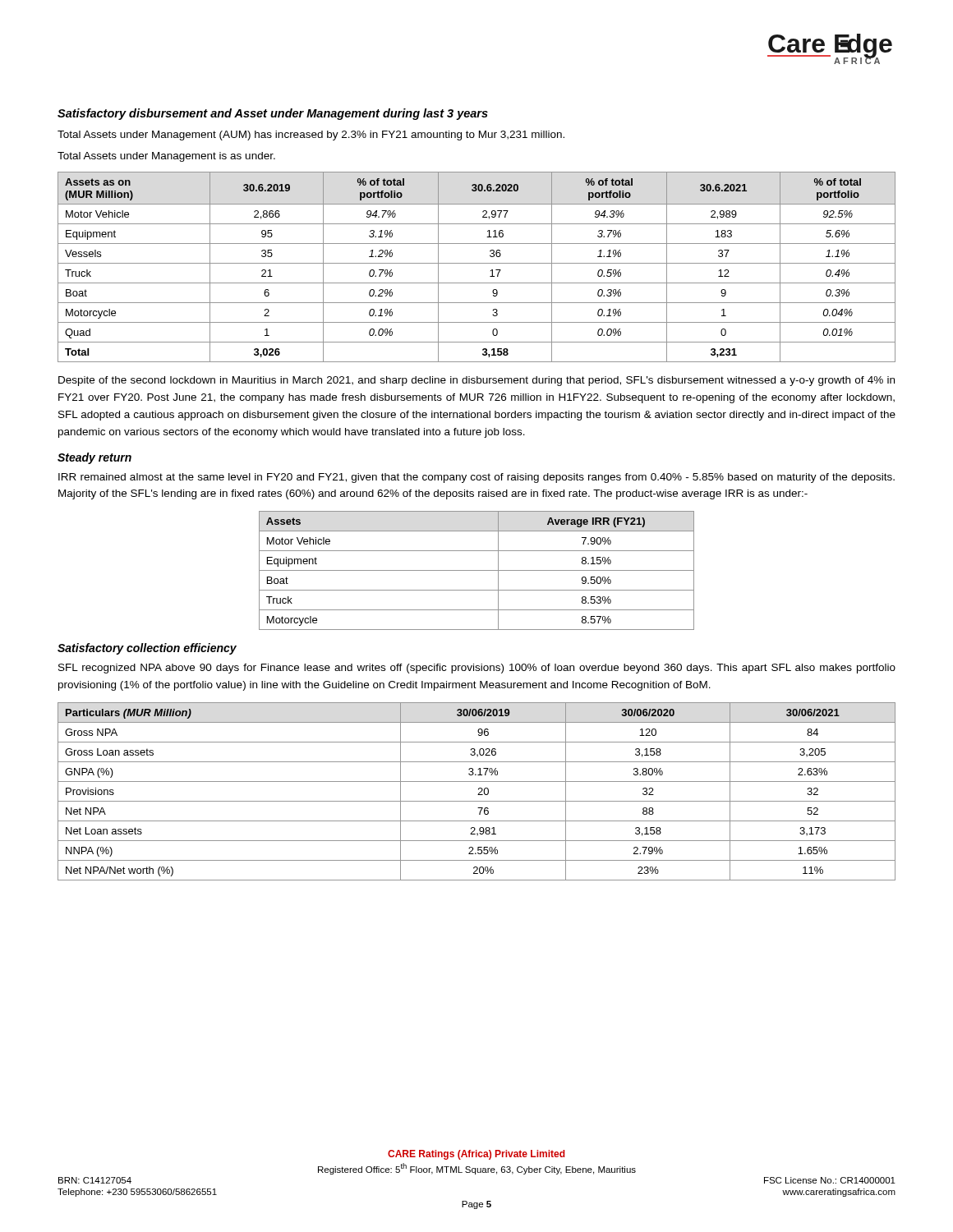Click on the section header with the text "Satisfactory collection efficiency"
The image size is (953, 1232).
click(147, 648)
